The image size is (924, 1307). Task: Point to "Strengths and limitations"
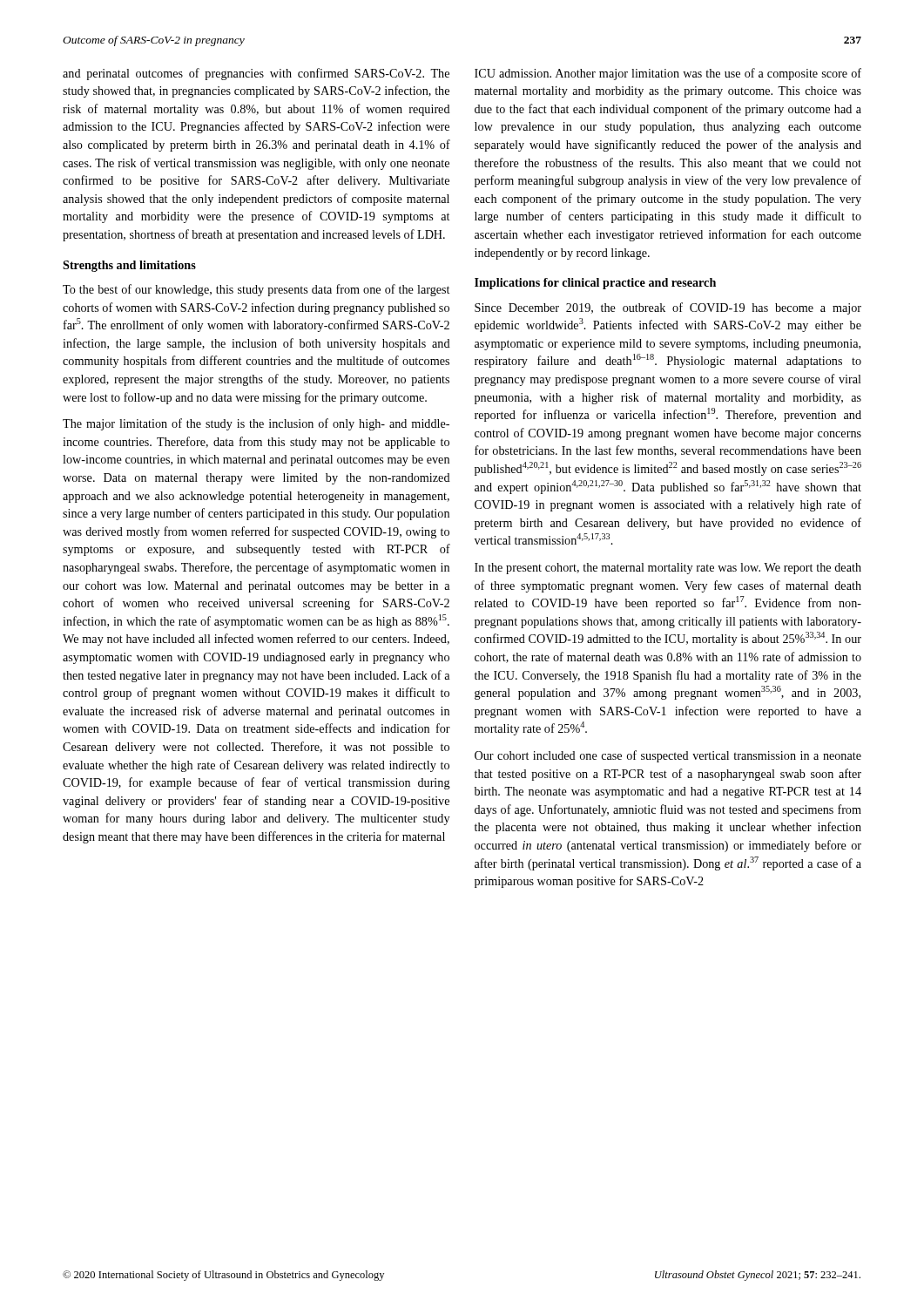point(129,264)
